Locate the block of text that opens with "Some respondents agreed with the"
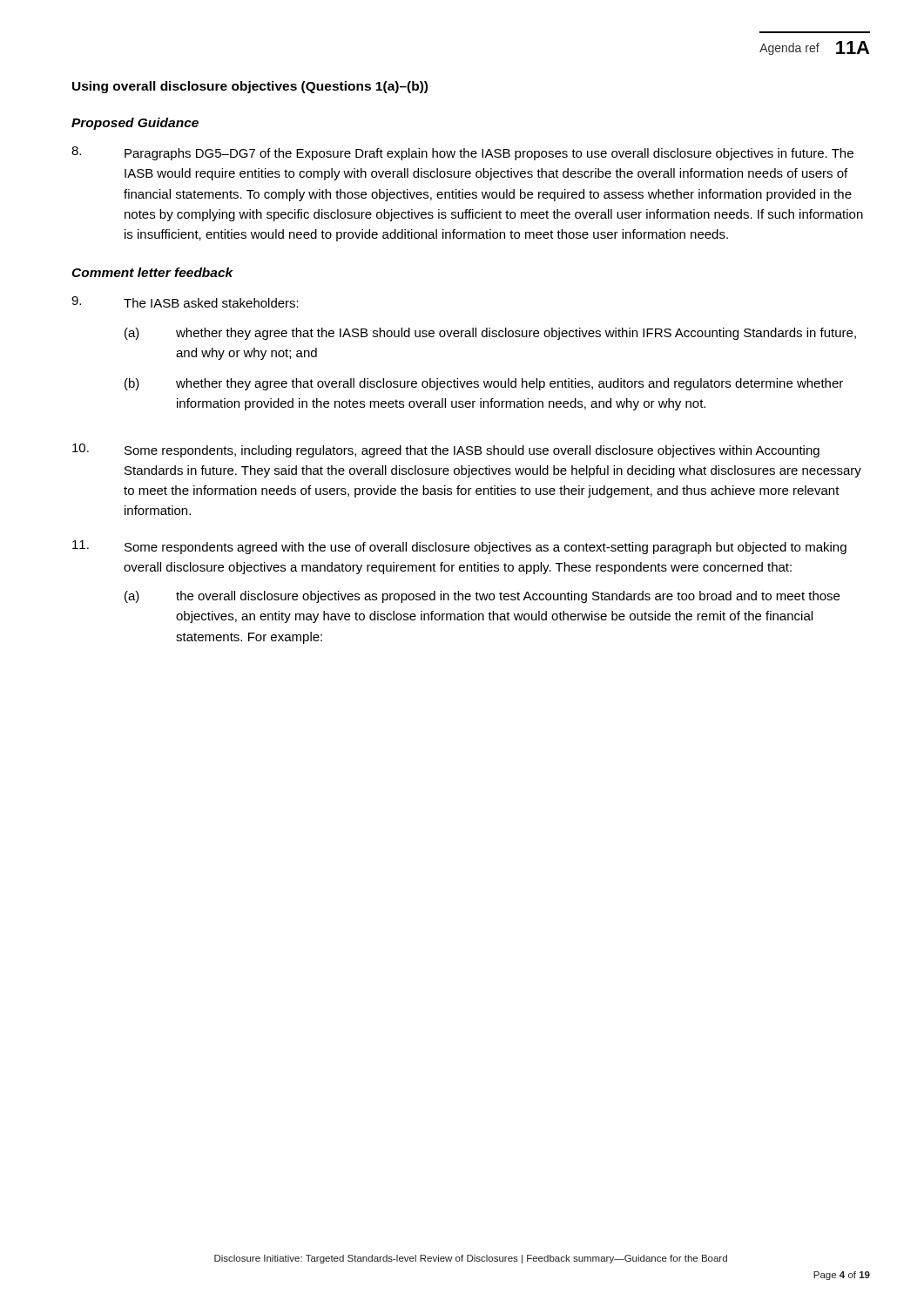The image size is (924, 1307). pos(471,597)
